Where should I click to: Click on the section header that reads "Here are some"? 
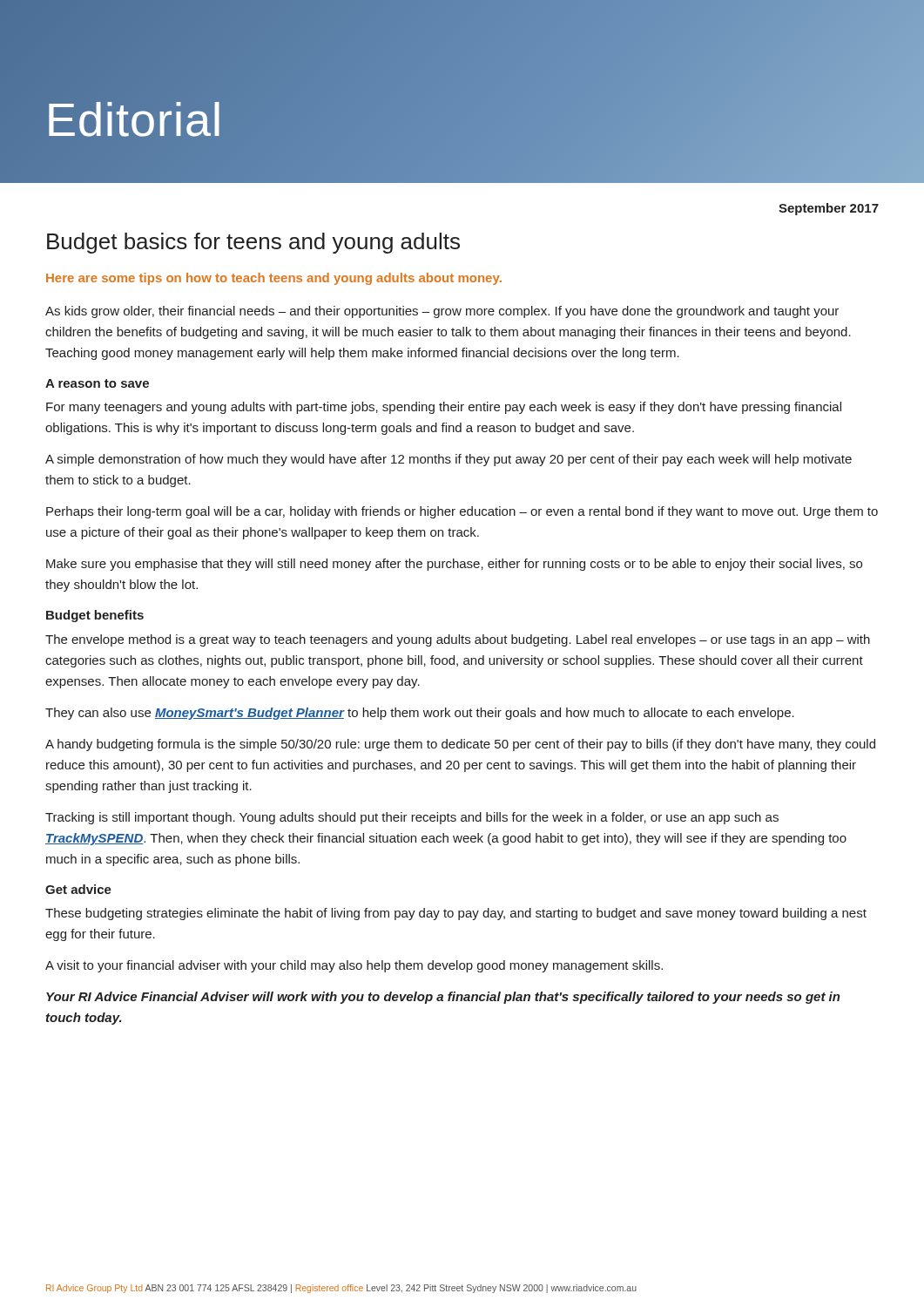(274, 278)
